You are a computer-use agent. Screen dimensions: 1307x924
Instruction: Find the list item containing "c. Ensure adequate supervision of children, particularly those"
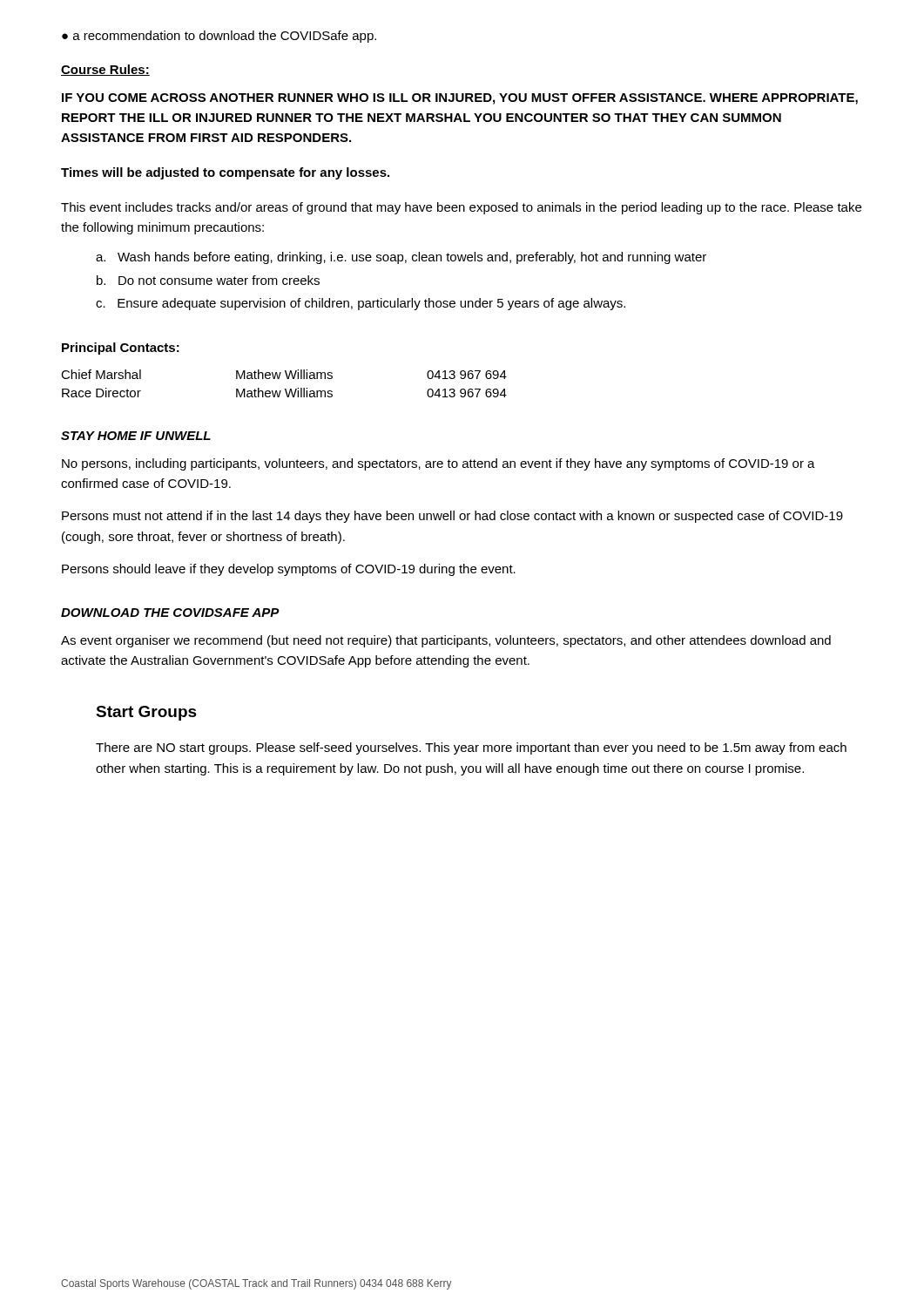(x=361, y=303)
